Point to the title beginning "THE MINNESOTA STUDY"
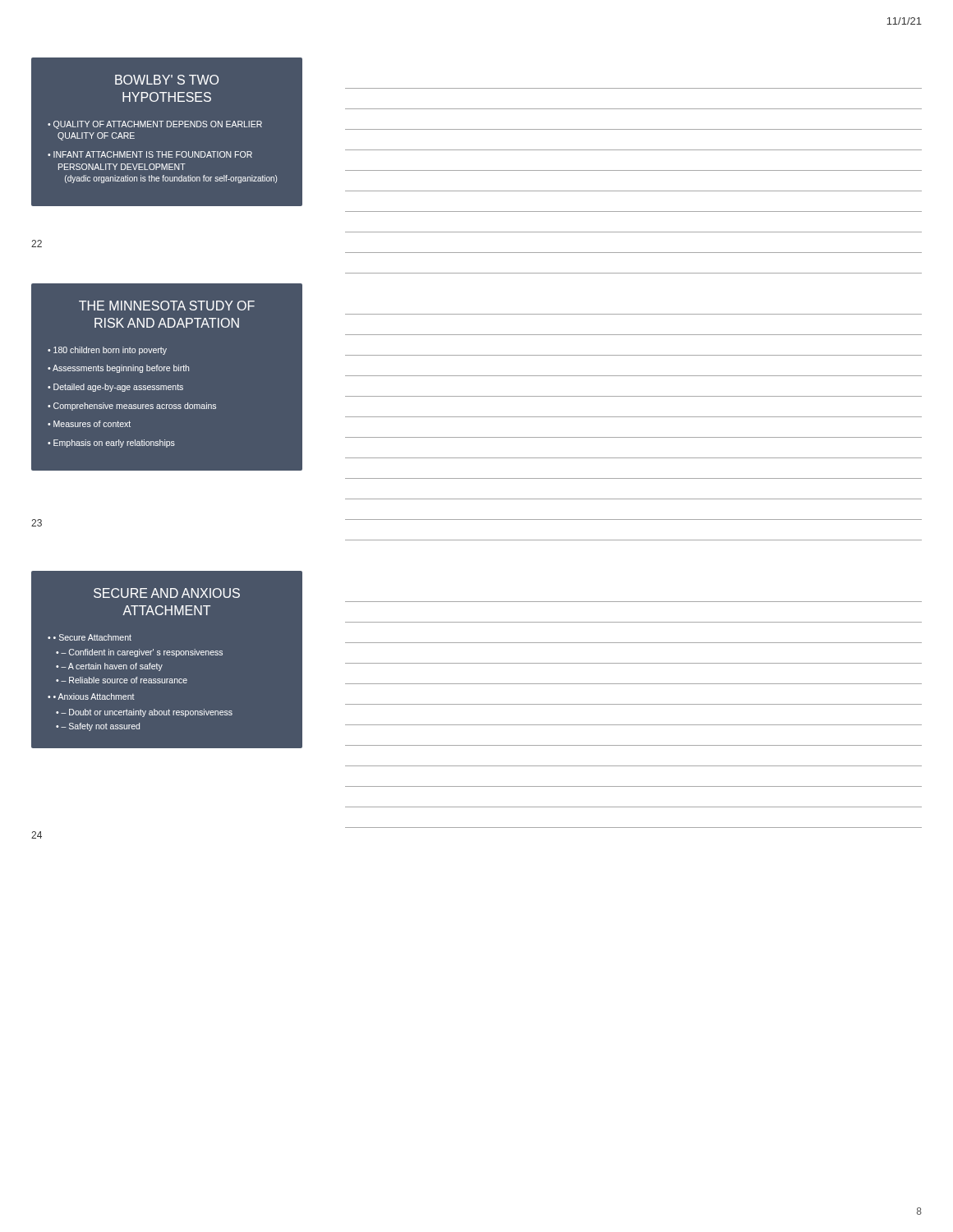Screen dimensions: 1232x953 (x=167, y=374)
